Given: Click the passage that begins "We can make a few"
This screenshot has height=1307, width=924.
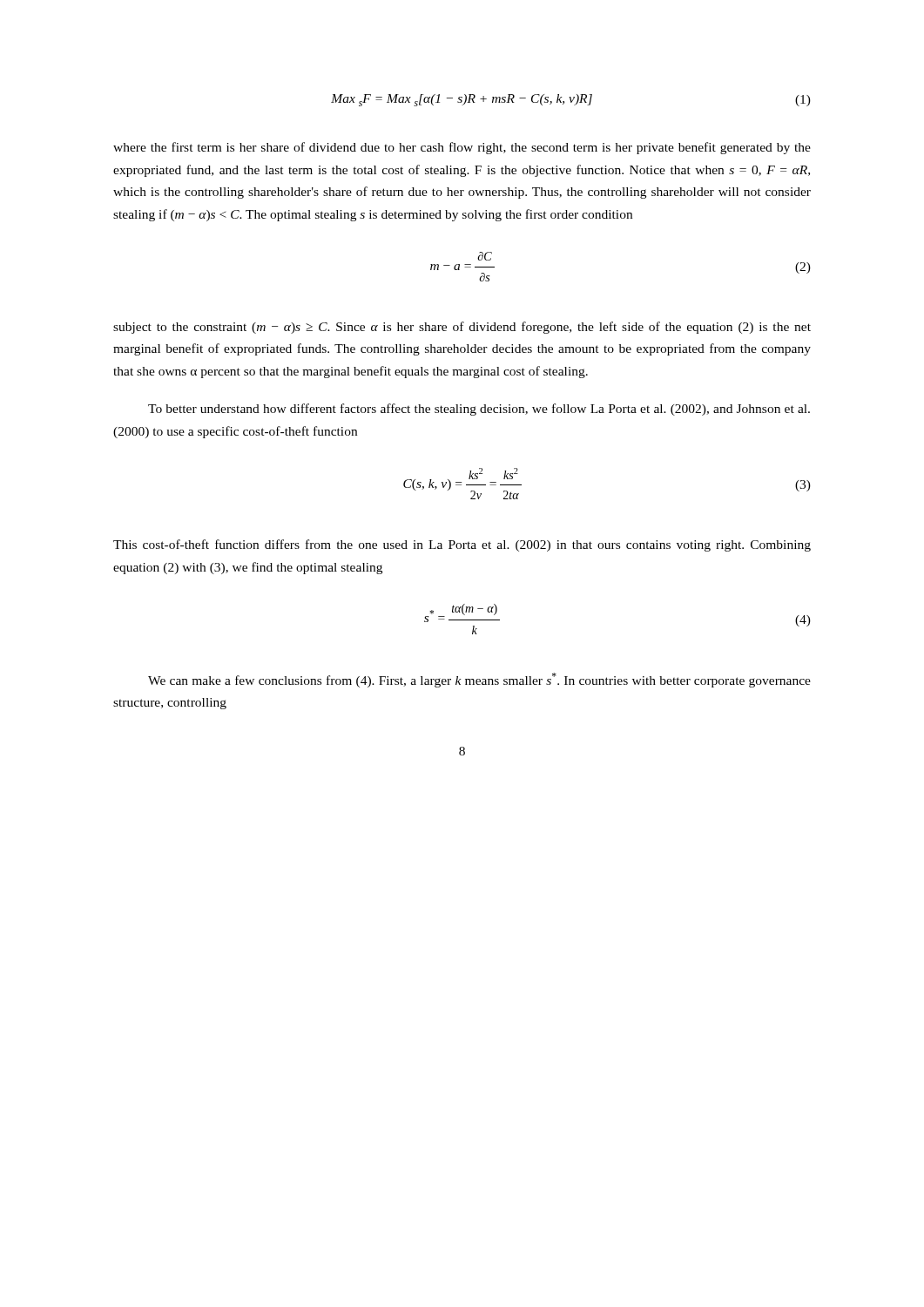Looking at the screenshot, I should [x=462, y=690].
